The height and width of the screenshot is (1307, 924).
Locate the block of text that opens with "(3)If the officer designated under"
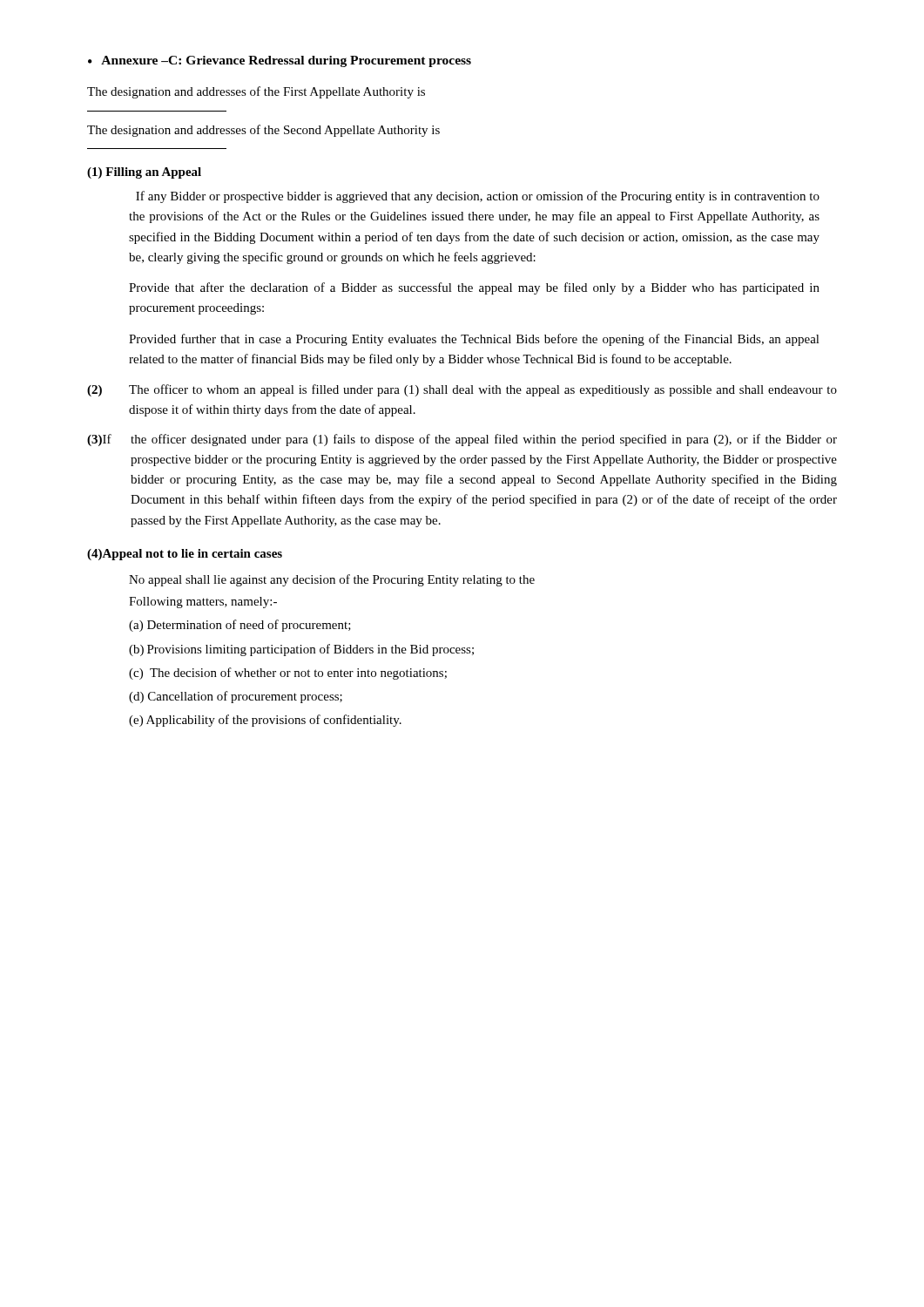pos(462,480)
